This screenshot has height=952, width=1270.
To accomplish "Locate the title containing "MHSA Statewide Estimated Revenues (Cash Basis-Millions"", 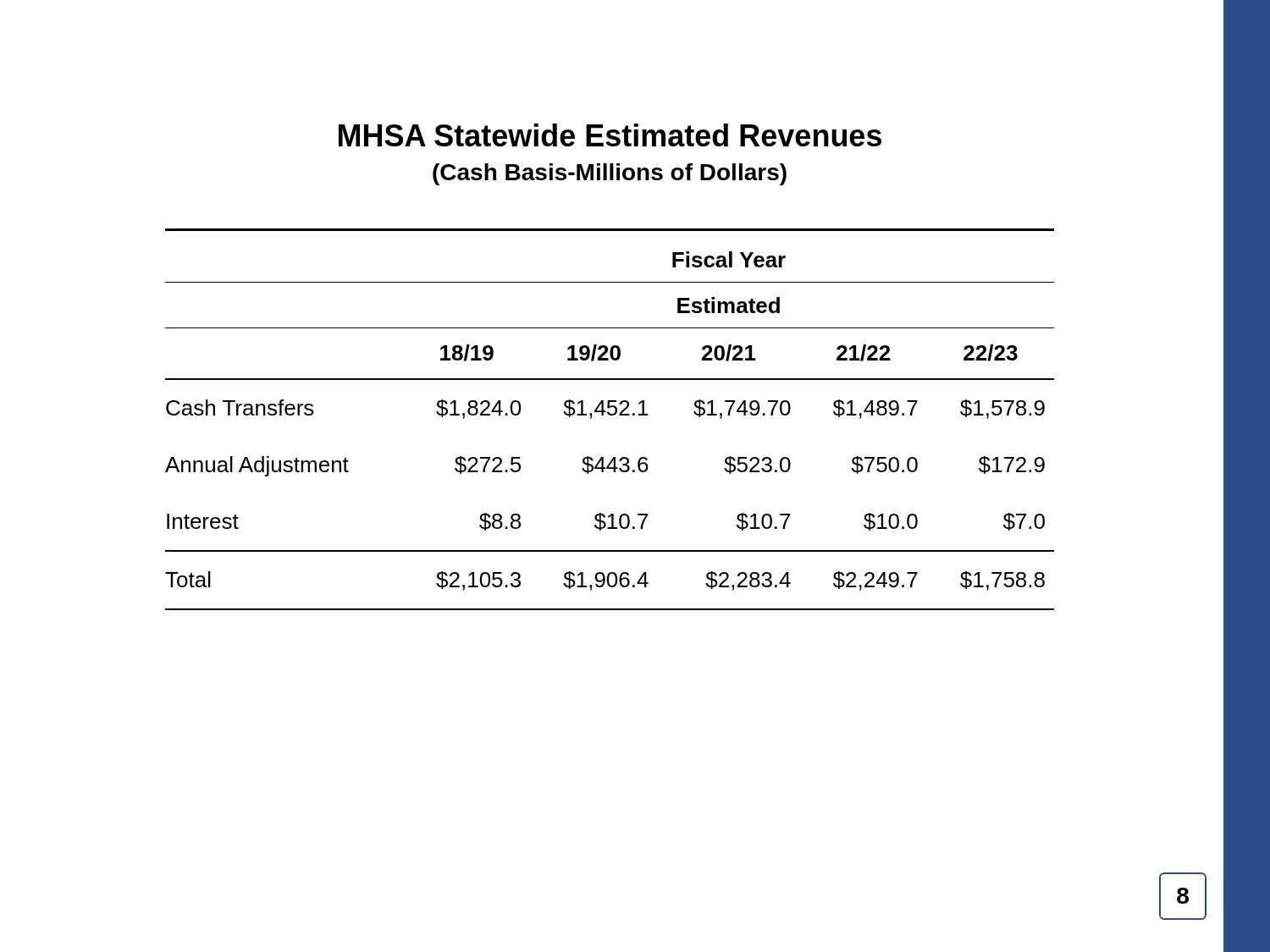I will 610,152.
